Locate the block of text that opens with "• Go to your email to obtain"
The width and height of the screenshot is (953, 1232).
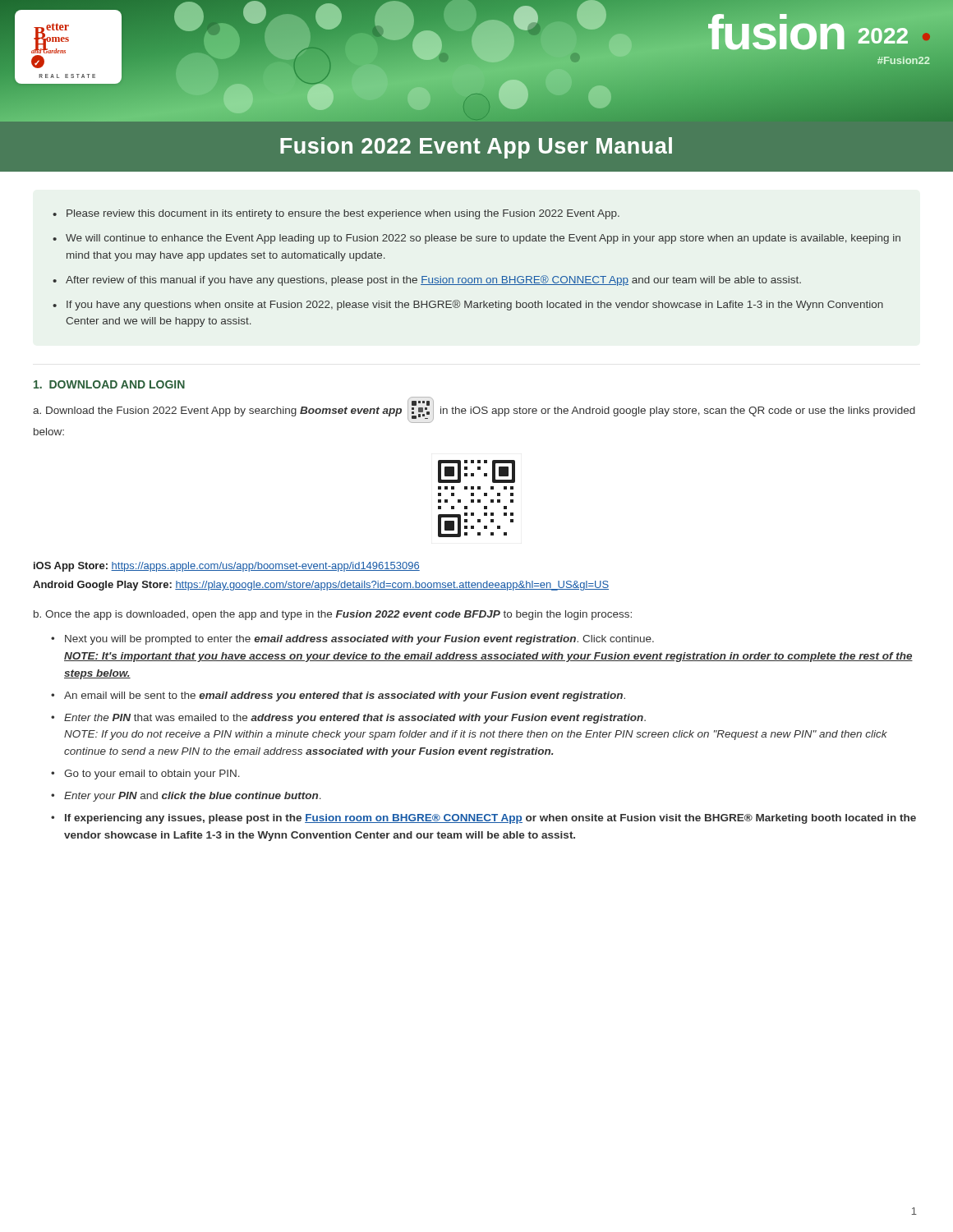tap(146, 774)
